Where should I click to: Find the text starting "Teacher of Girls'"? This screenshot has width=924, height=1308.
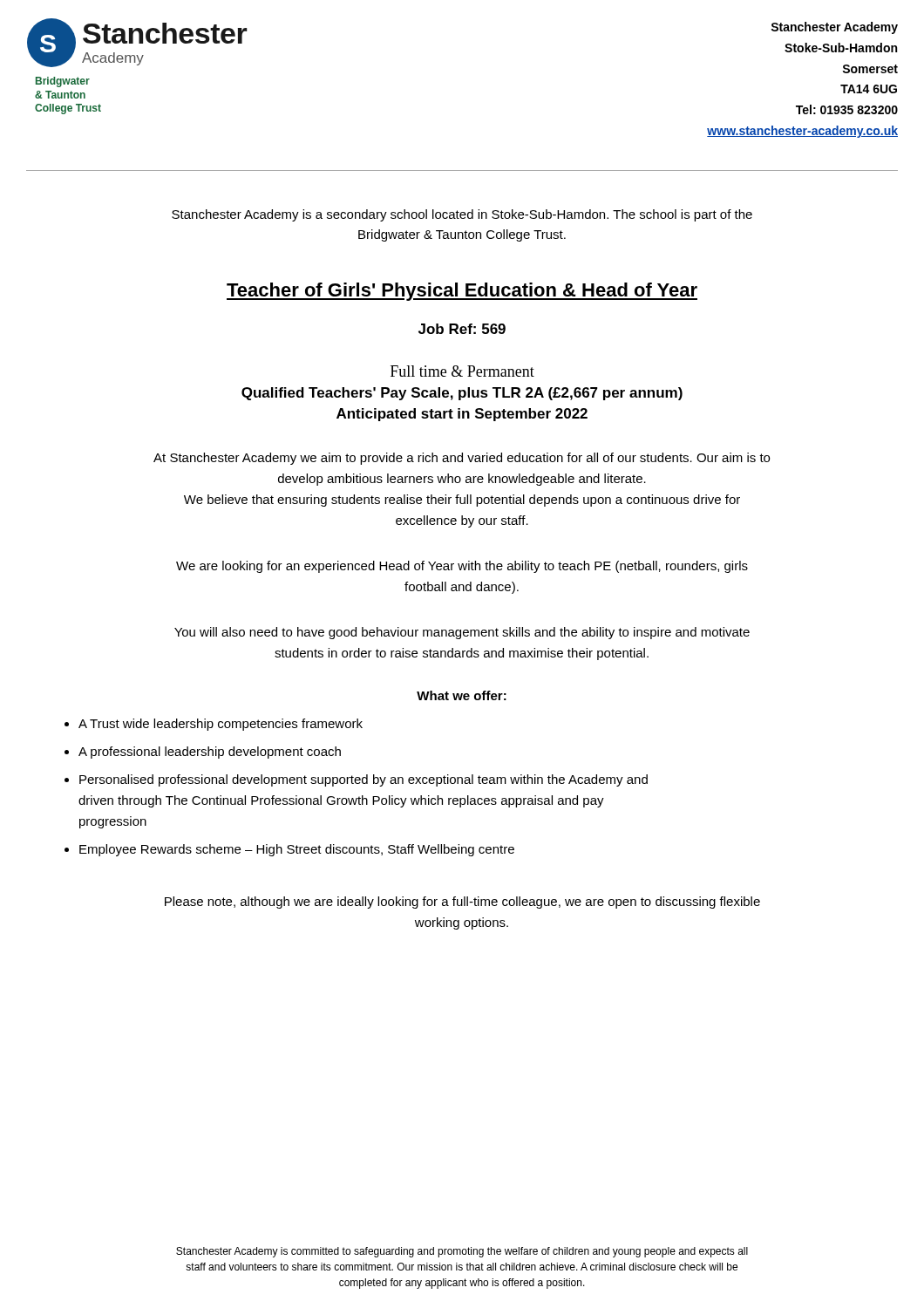click(462, 290)
